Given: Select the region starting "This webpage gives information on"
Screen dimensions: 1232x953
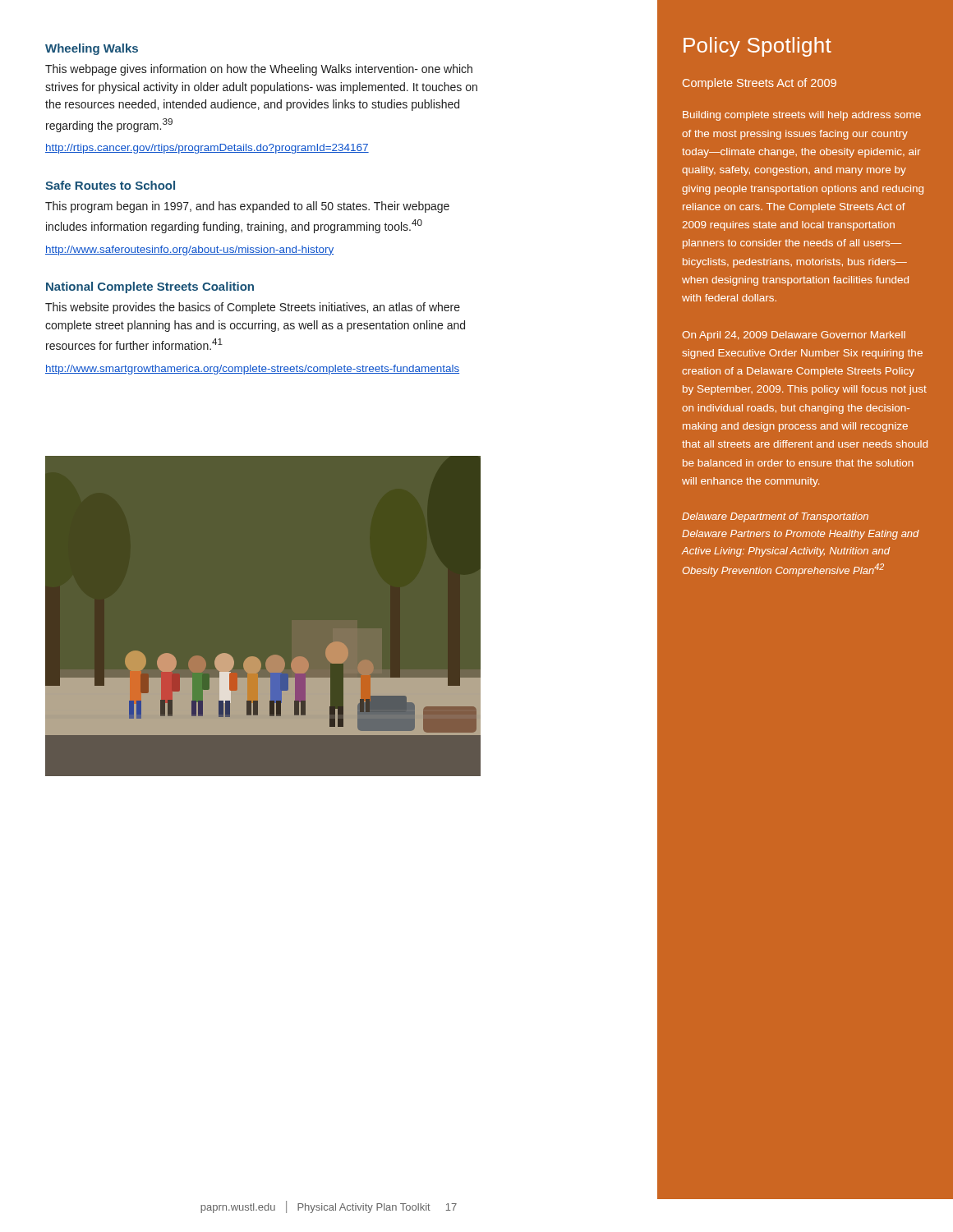Looking at the screenshot, I should tap(262, 97).
